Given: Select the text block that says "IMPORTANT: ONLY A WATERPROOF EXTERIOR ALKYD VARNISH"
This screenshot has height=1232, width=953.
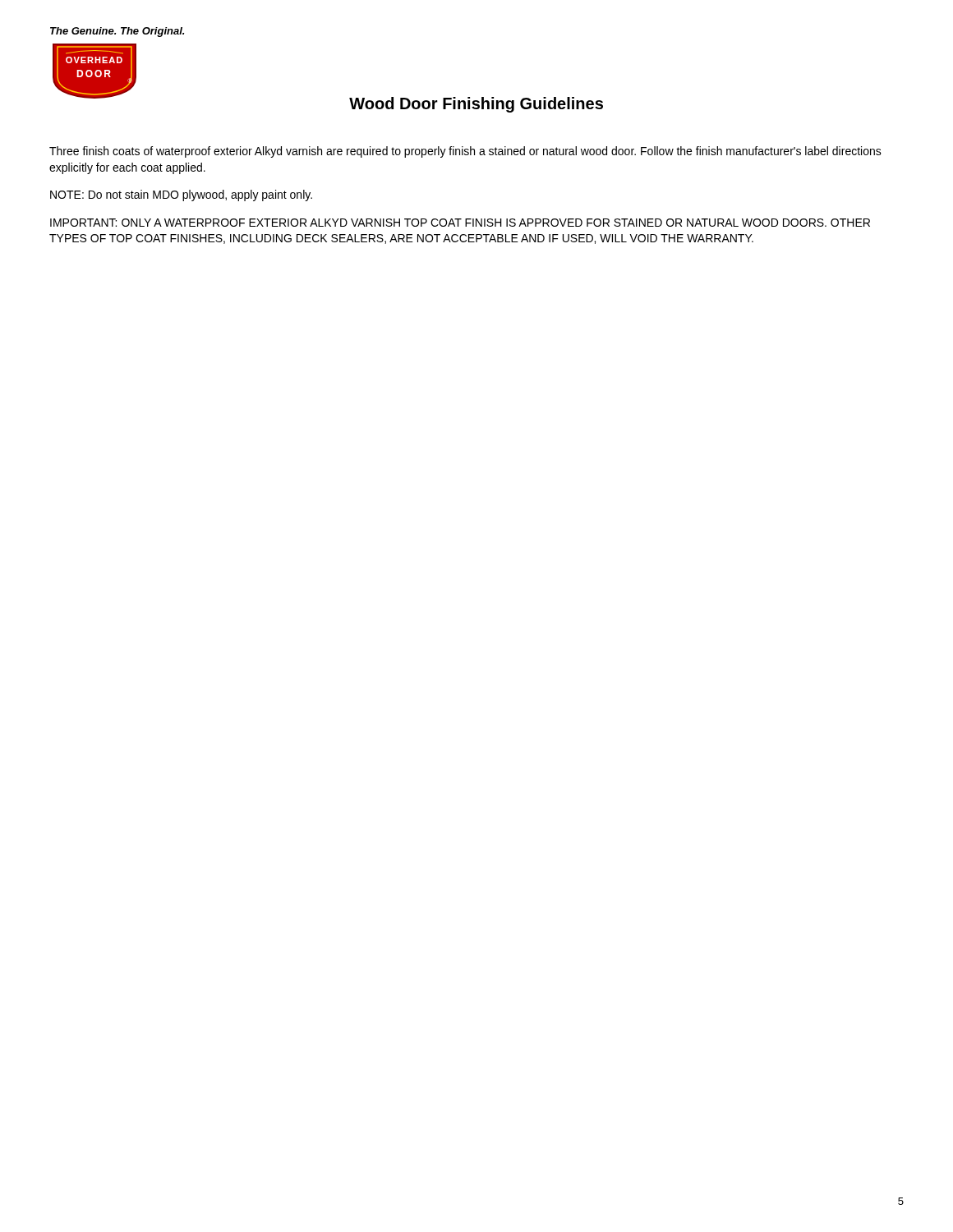Looking at the screenshot, I should tap(460, 230).
